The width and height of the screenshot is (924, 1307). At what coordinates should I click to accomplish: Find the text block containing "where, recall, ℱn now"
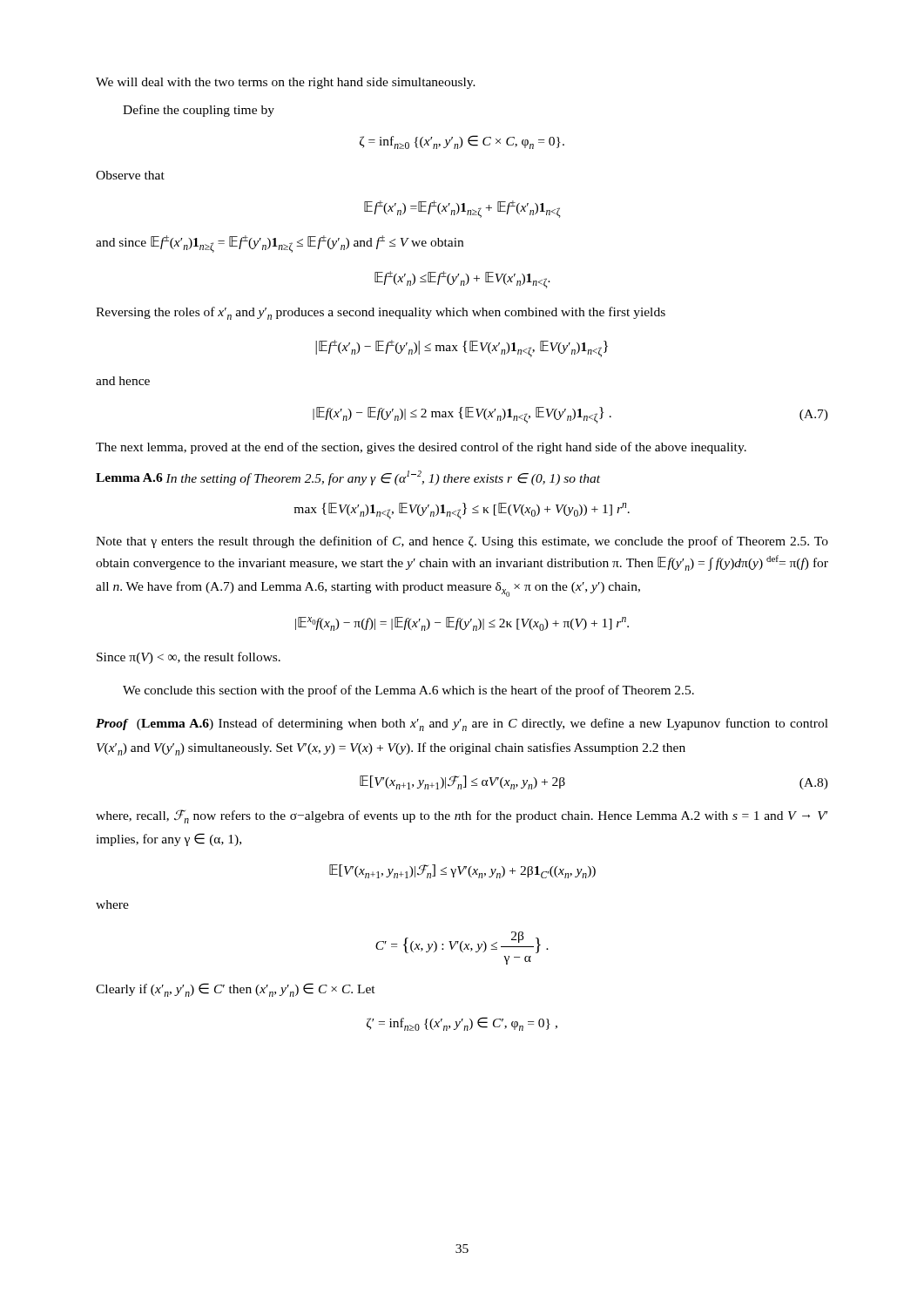[x=462, y=827]
